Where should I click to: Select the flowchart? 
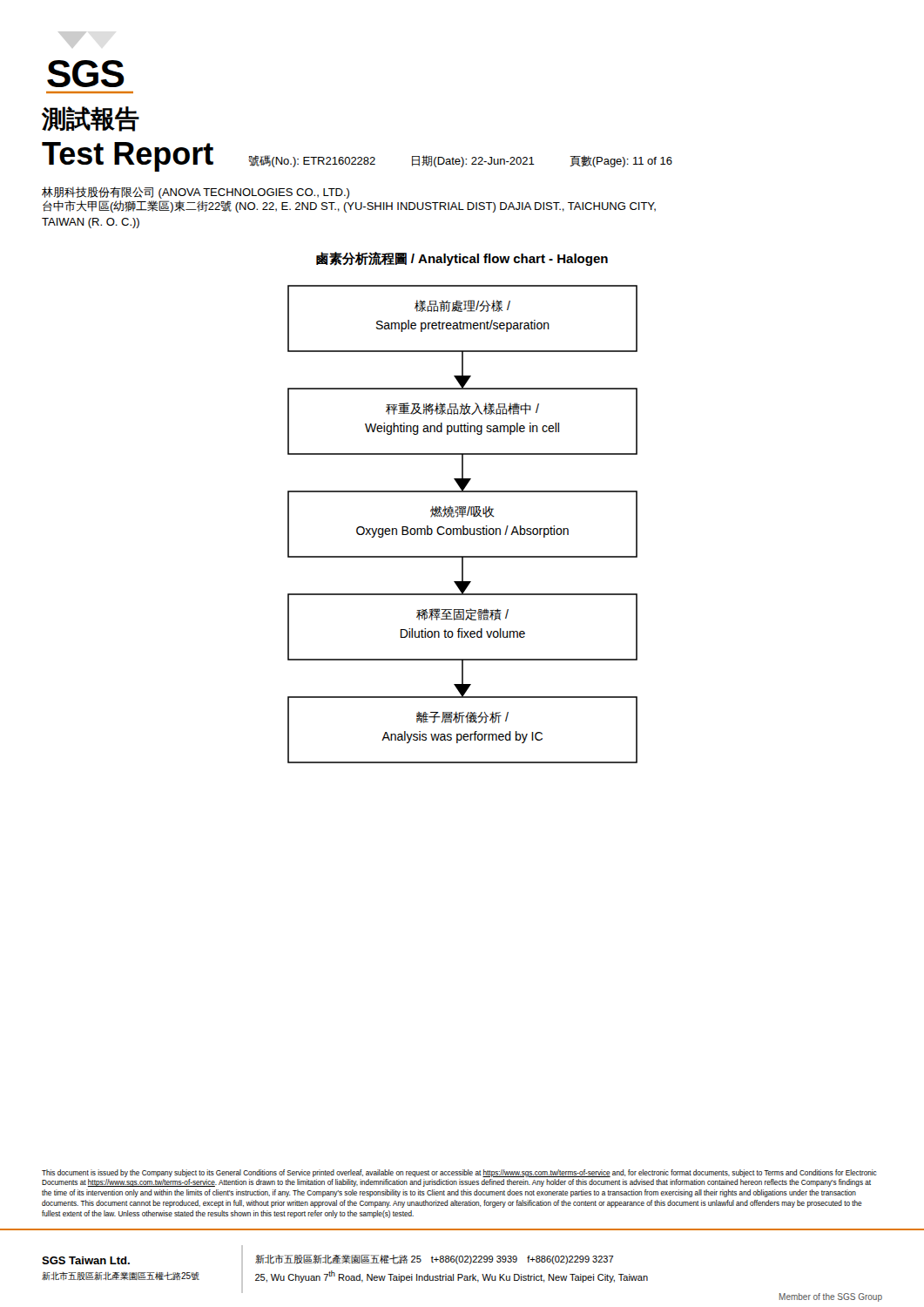tap(462, 538)
